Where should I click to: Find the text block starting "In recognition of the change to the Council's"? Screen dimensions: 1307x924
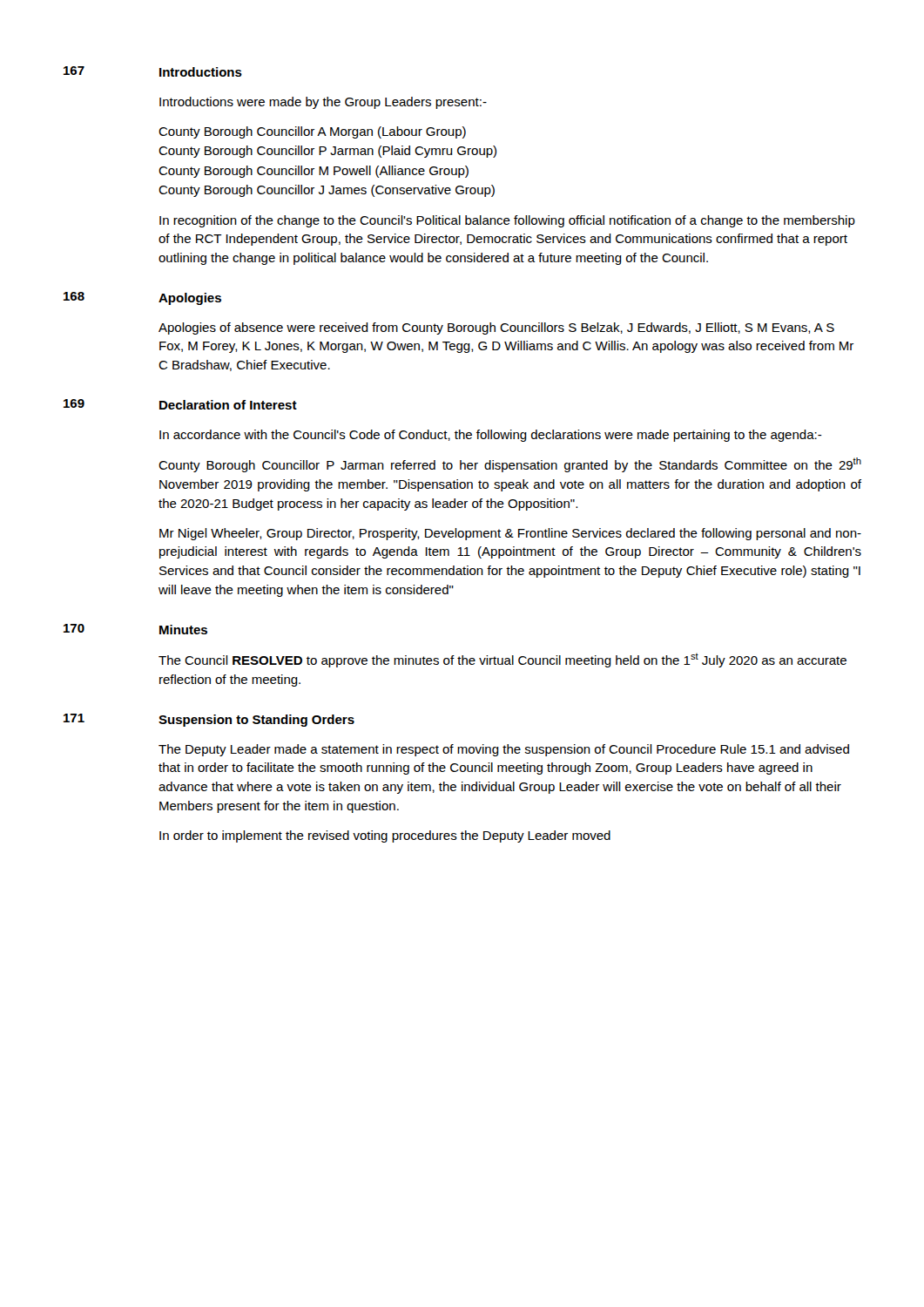click(x=507, y=239)
